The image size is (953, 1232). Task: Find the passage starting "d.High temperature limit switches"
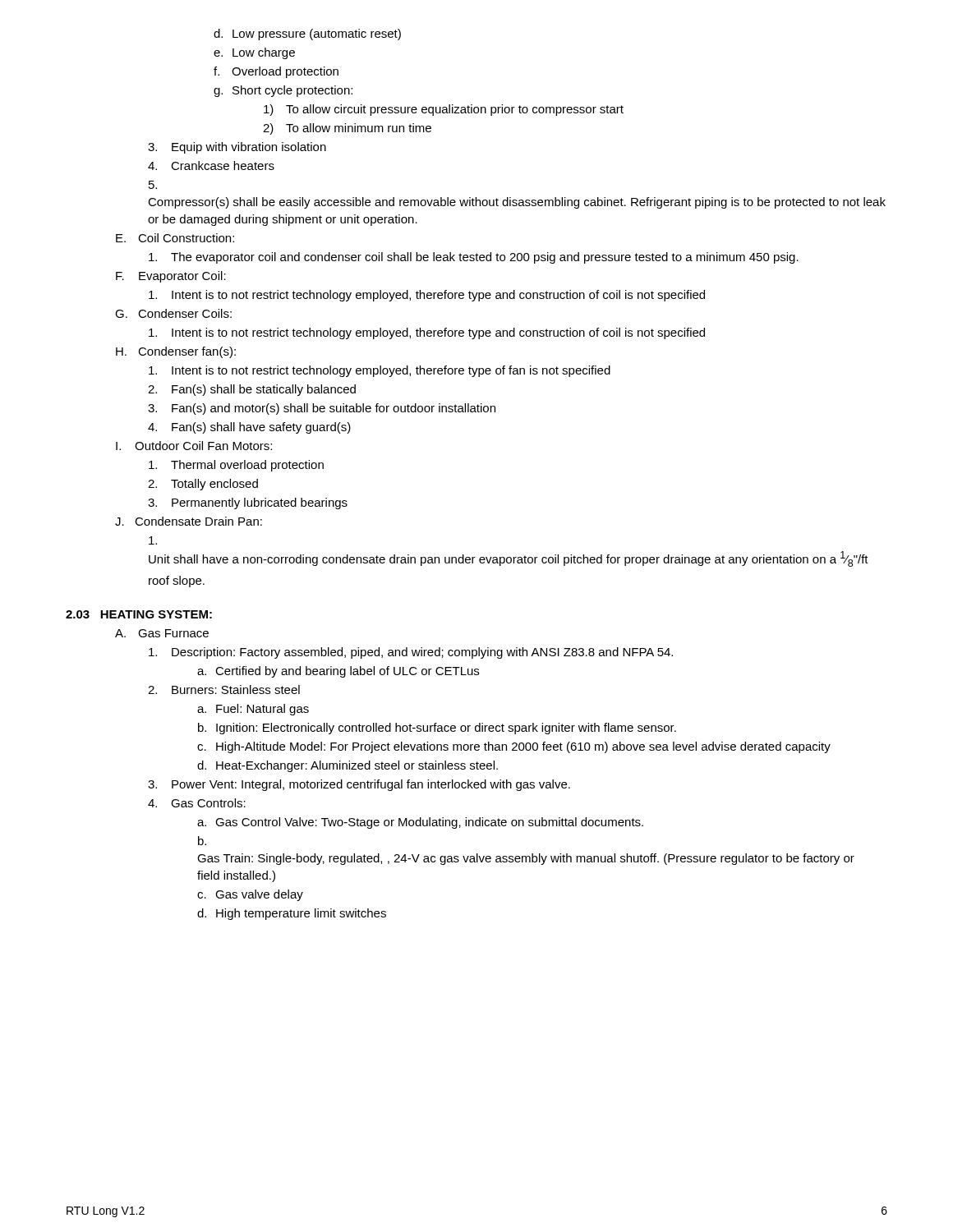coord(292,913)
